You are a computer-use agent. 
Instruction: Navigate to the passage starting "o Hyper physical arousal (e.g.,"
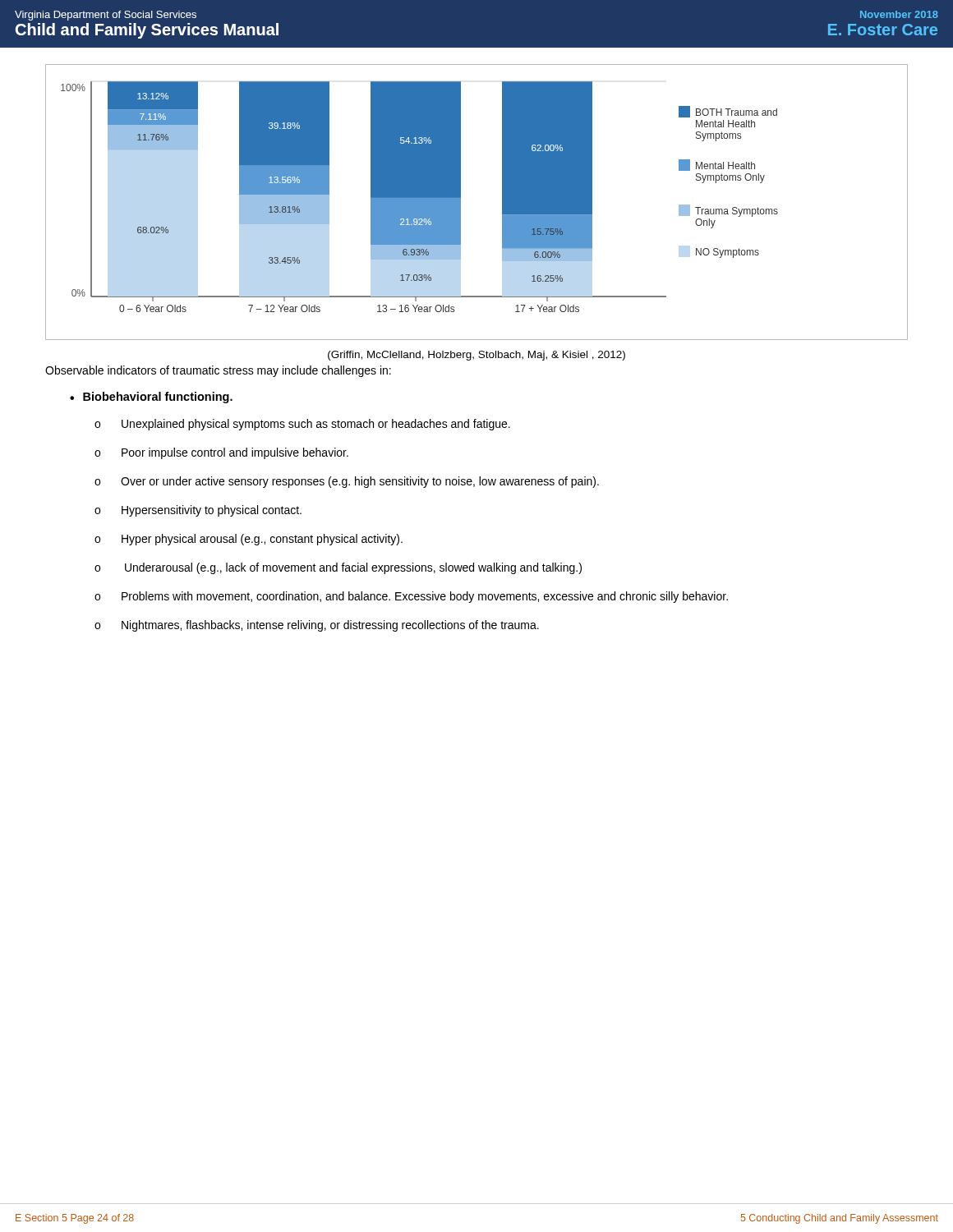pos(249,540)
